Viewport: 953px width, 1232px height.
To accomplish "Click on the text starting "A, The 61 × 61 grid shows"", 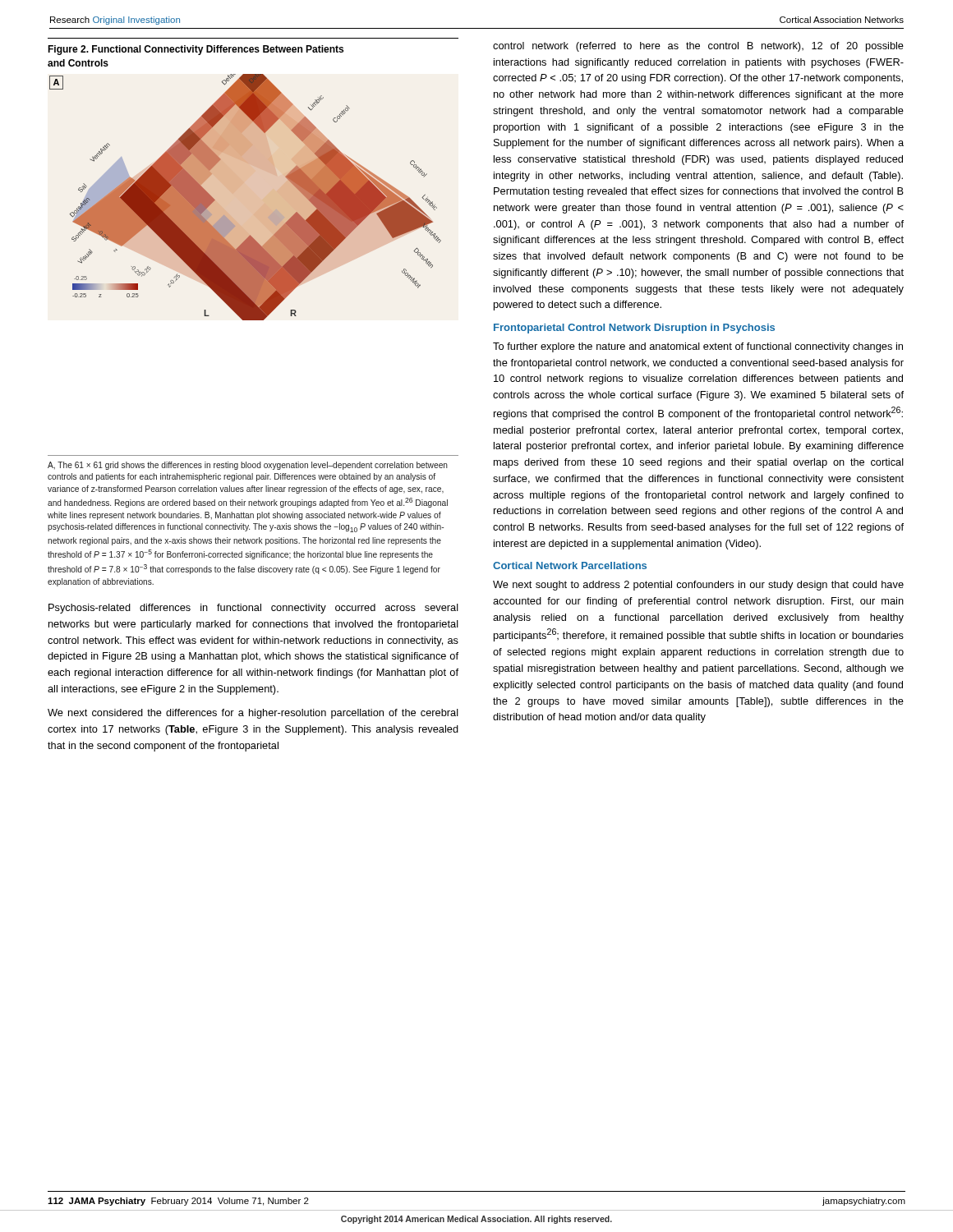I will click(248, 523).
